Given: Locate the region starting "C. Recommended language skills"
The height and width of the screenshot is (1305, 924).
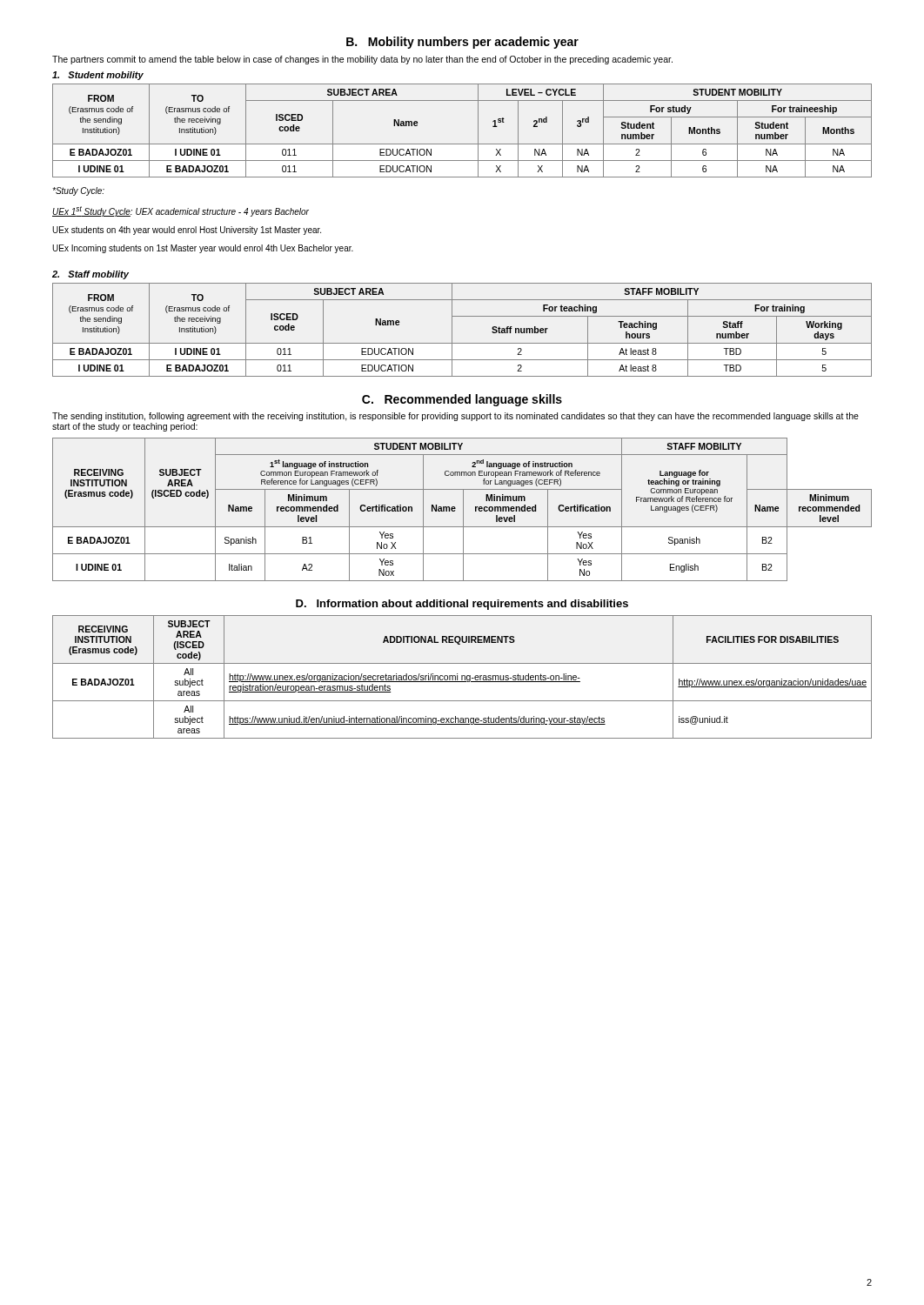Looking at the screenshot, I should 462,400.
